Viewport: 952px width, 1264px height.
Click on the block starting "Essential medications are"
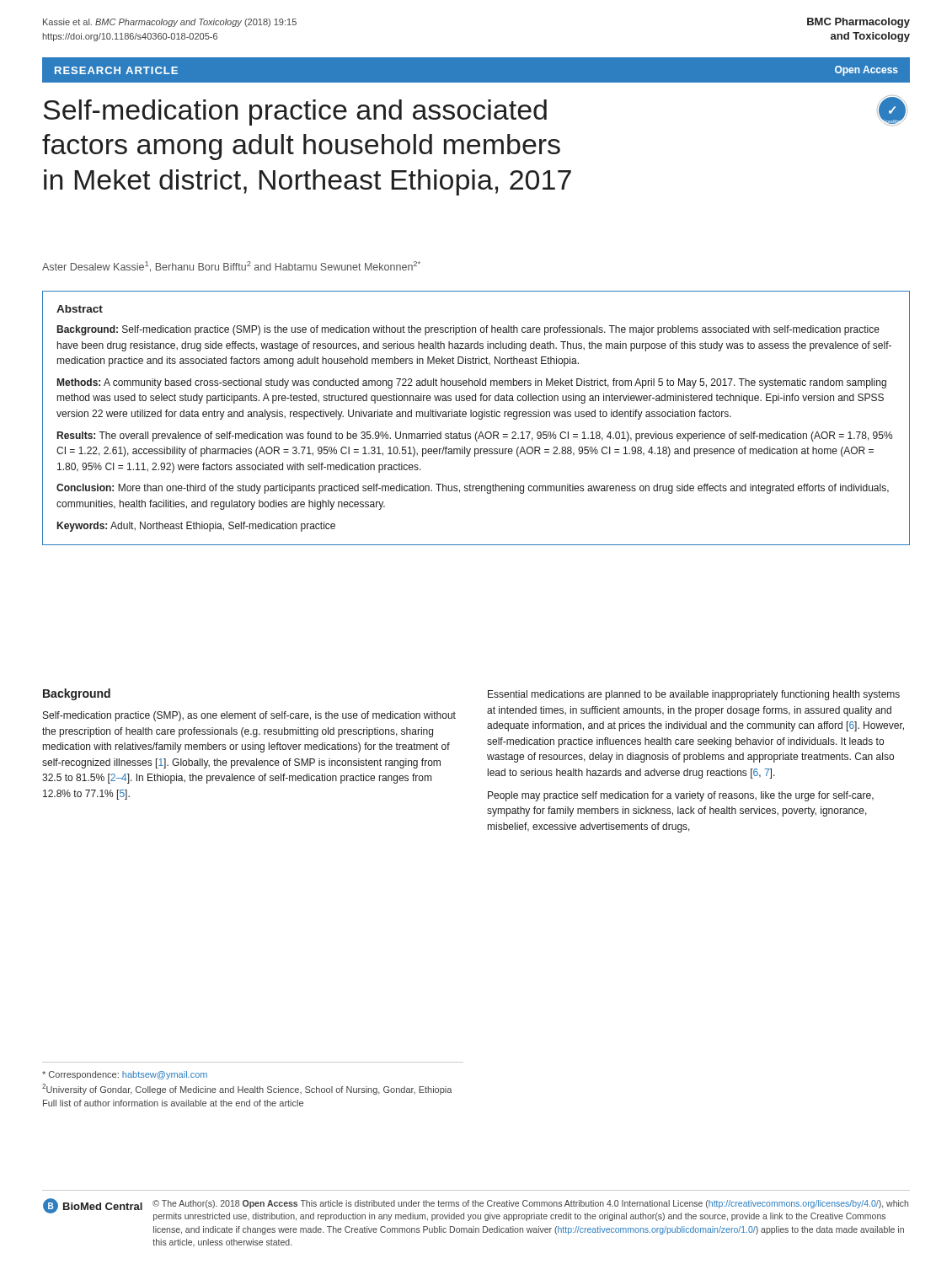pyautogui.click(x=698, y=761)
